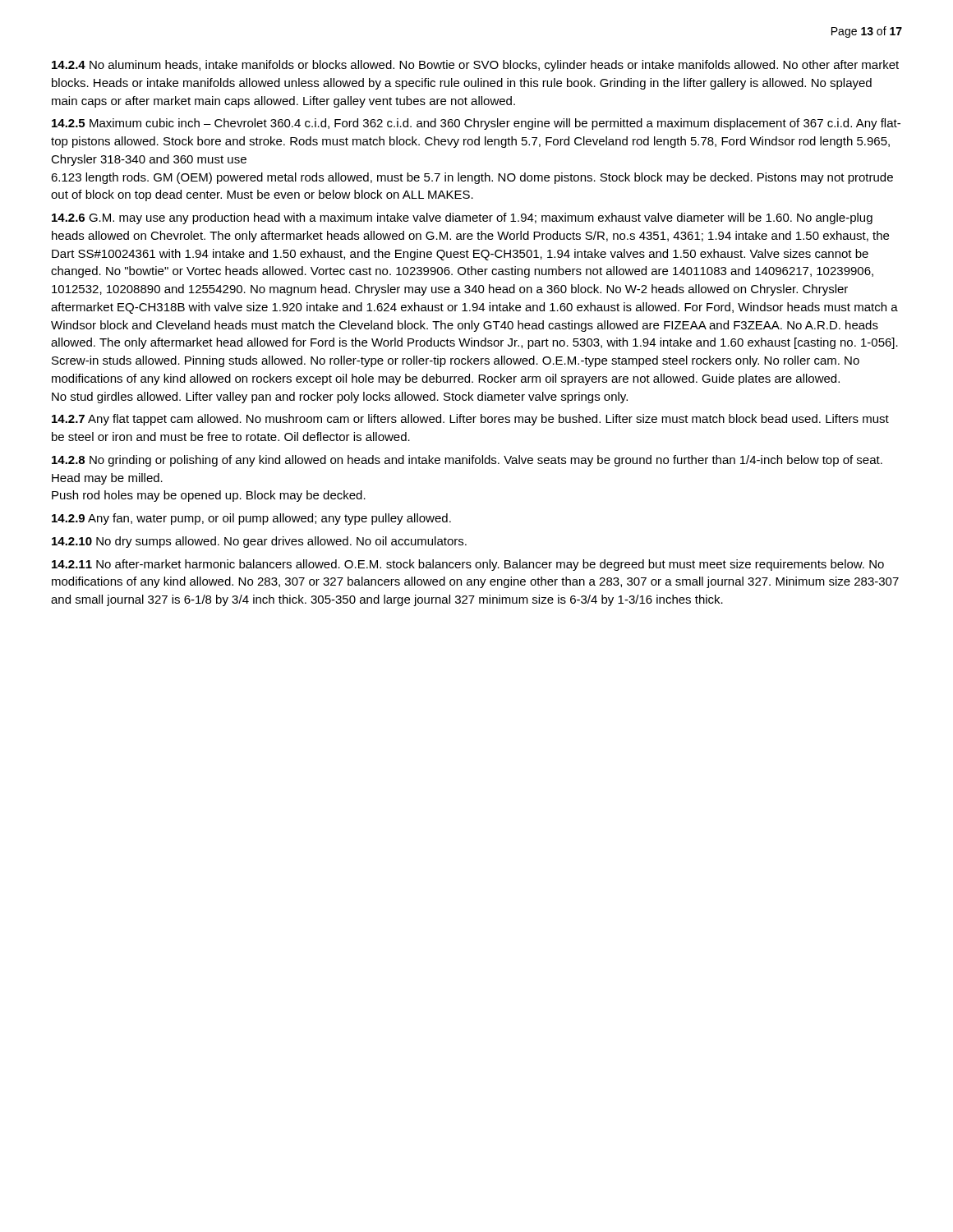Viewport: 953px width, 1232px height.
Task: Select the text block that reads "2.4 No aluminum heads, intake manifolds or blocks"
Action: [476, 83]
